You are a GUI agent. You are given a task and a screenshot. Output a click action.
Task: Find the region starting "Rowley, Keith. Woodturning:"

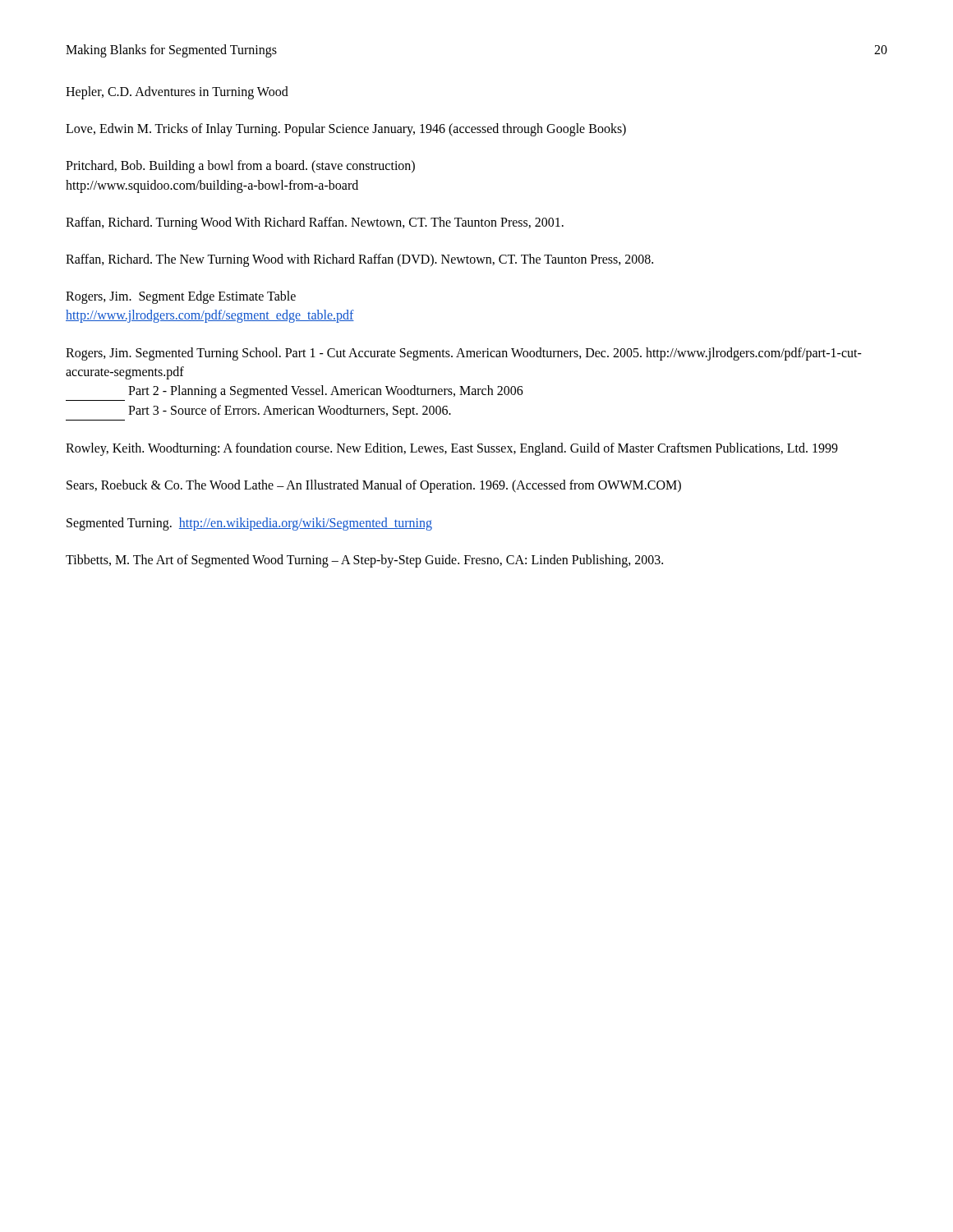point(452,448)
